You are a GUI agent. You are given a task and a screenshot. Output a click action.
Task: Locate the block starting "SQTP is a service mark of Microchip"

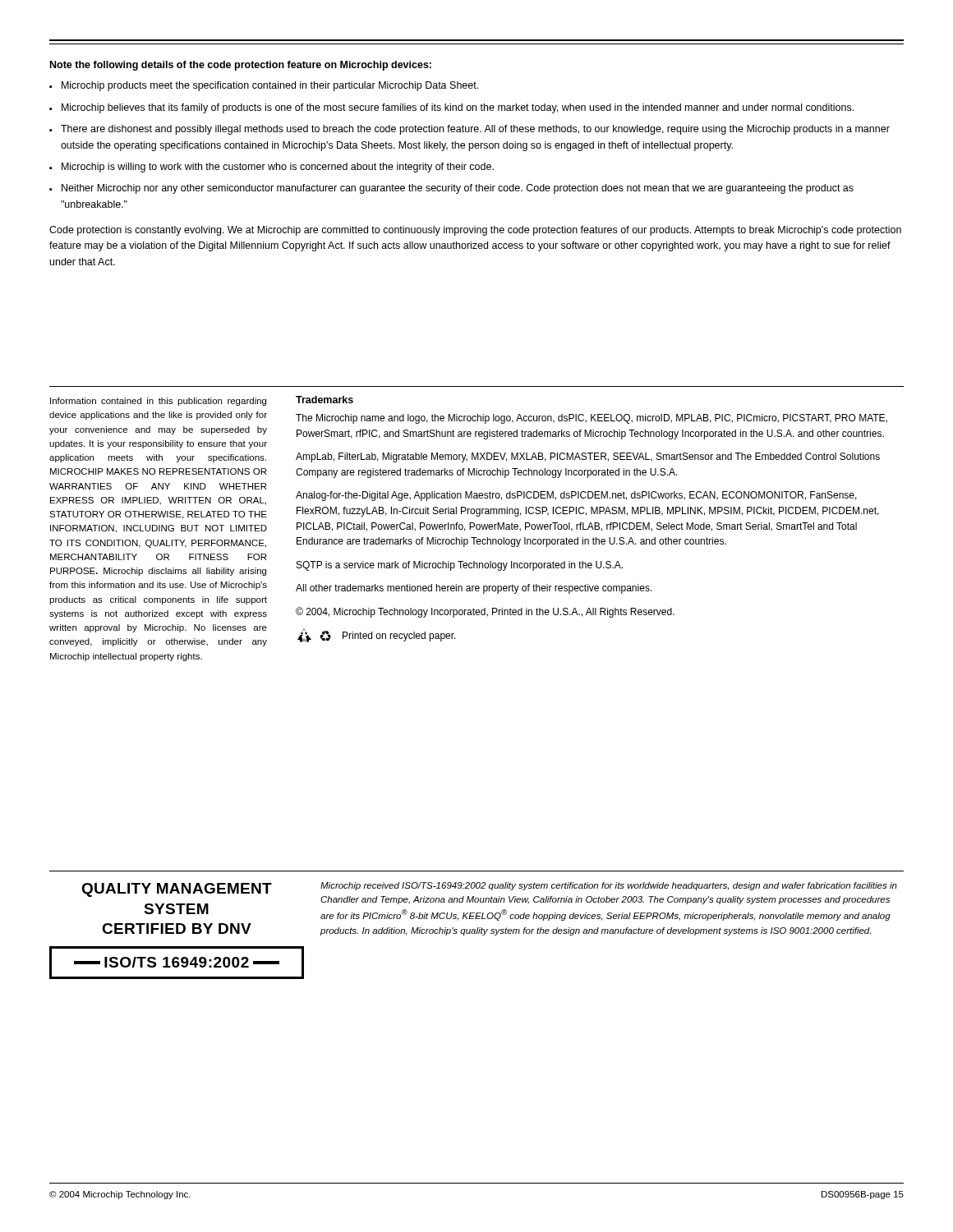pyautogui.click(x=600, y=565)
